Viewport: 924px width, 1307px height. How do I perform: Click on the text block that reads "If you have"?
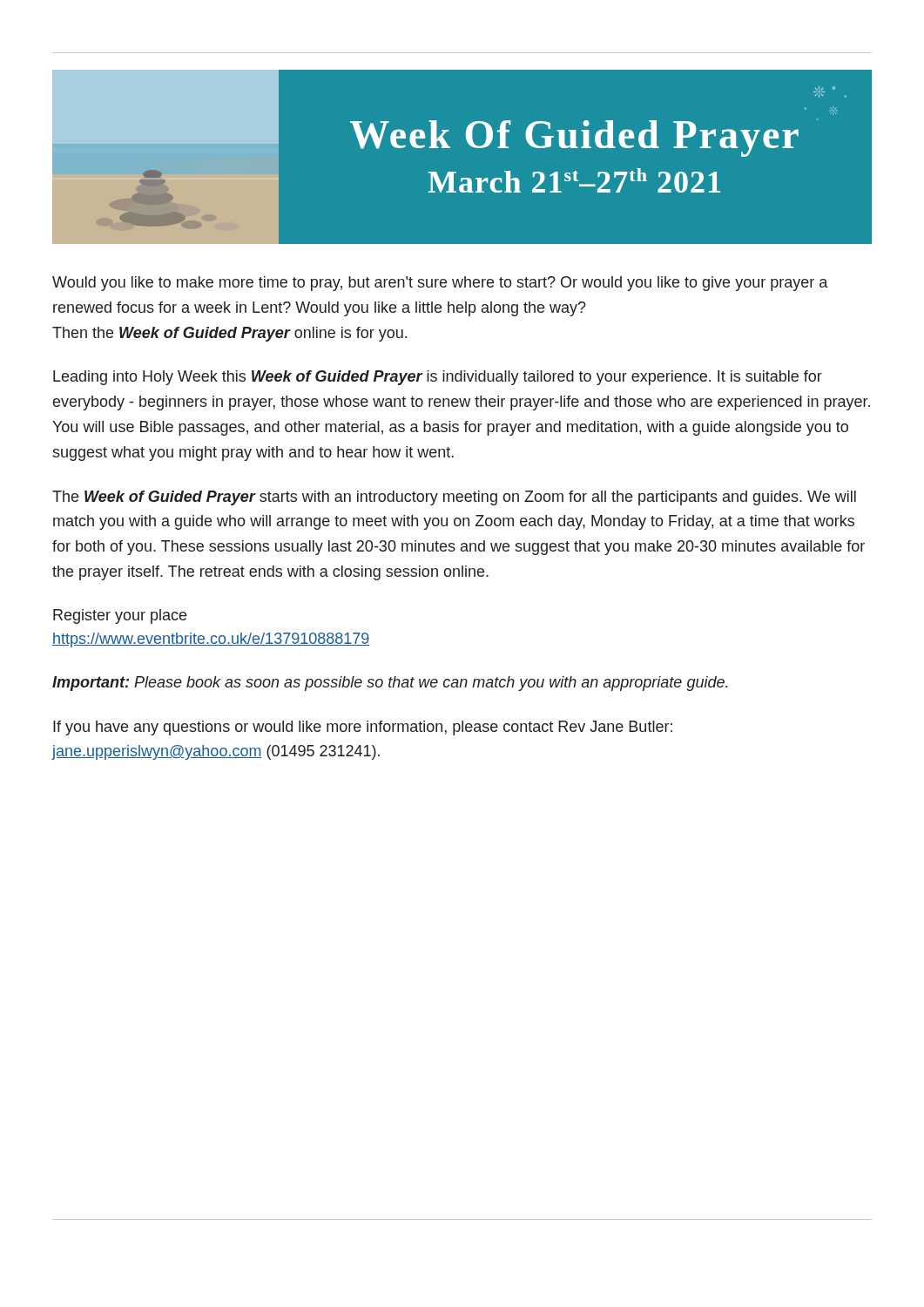[363, 739]
